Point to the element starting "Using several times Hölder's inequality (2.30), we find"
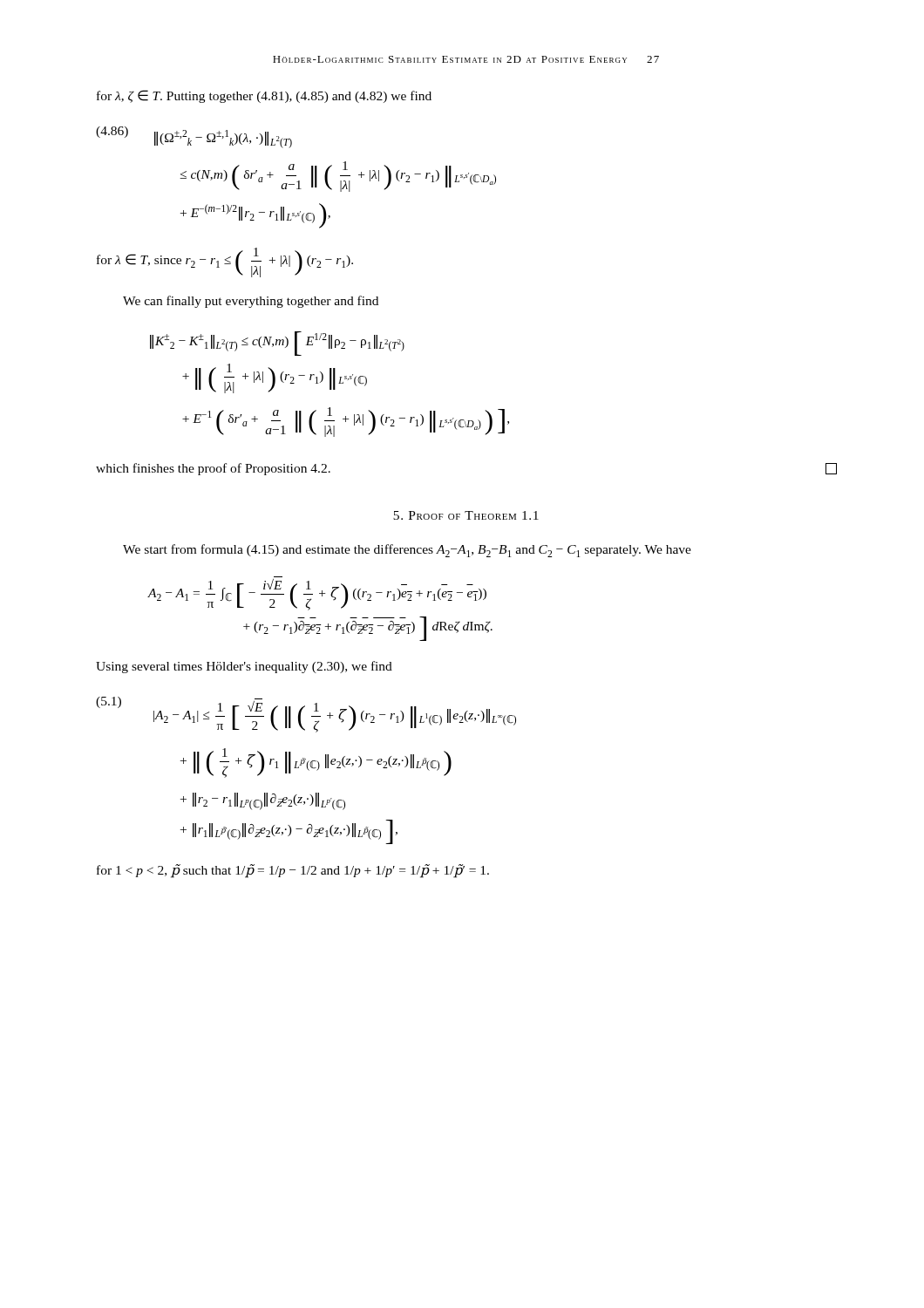The height and width of the screenshot is (1308, 924). (x=244, y=666)
